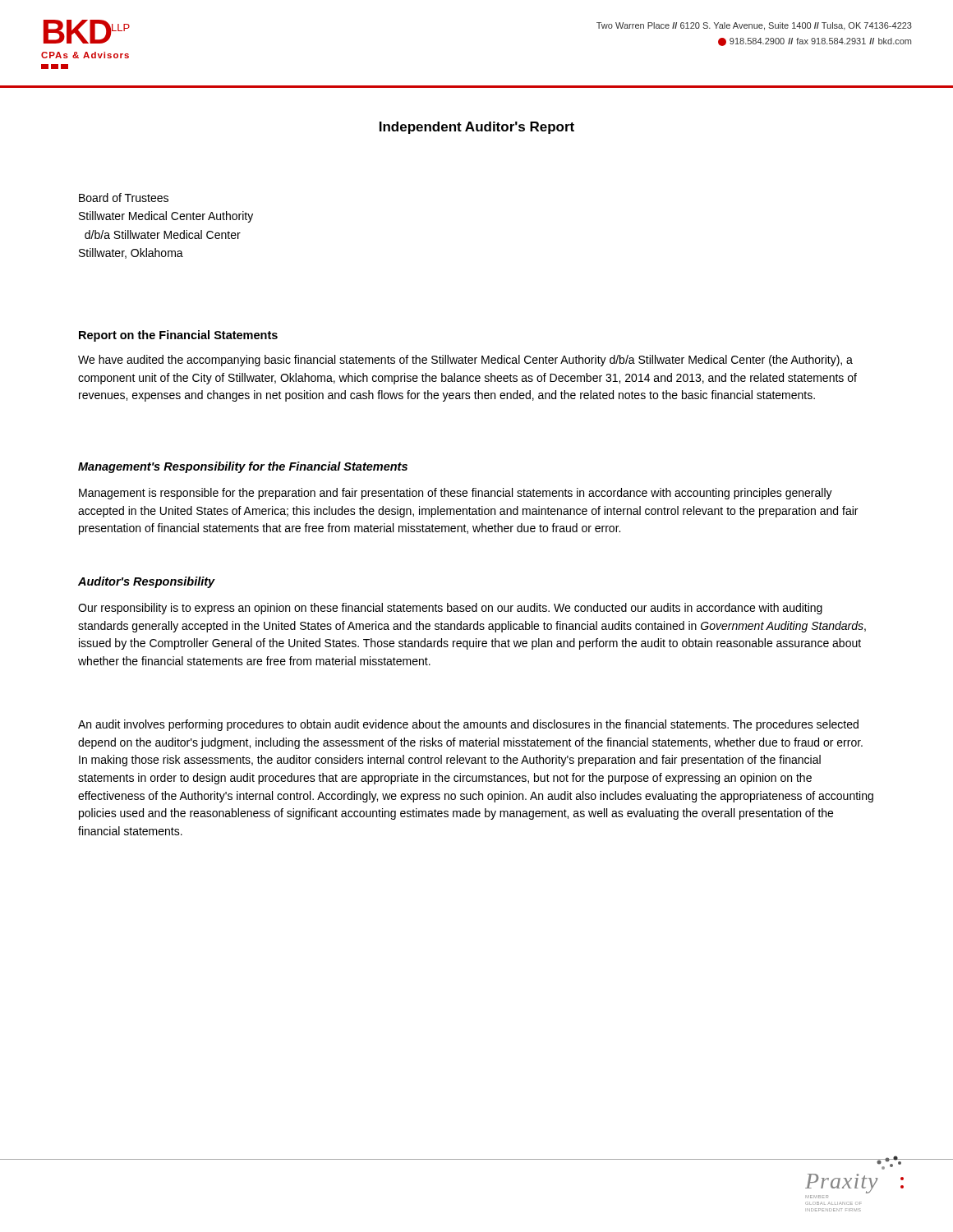Find the block starting "Auditor's Responsibility"
The height and width of the screenshot is (1232, 953).
pos(146,582)
